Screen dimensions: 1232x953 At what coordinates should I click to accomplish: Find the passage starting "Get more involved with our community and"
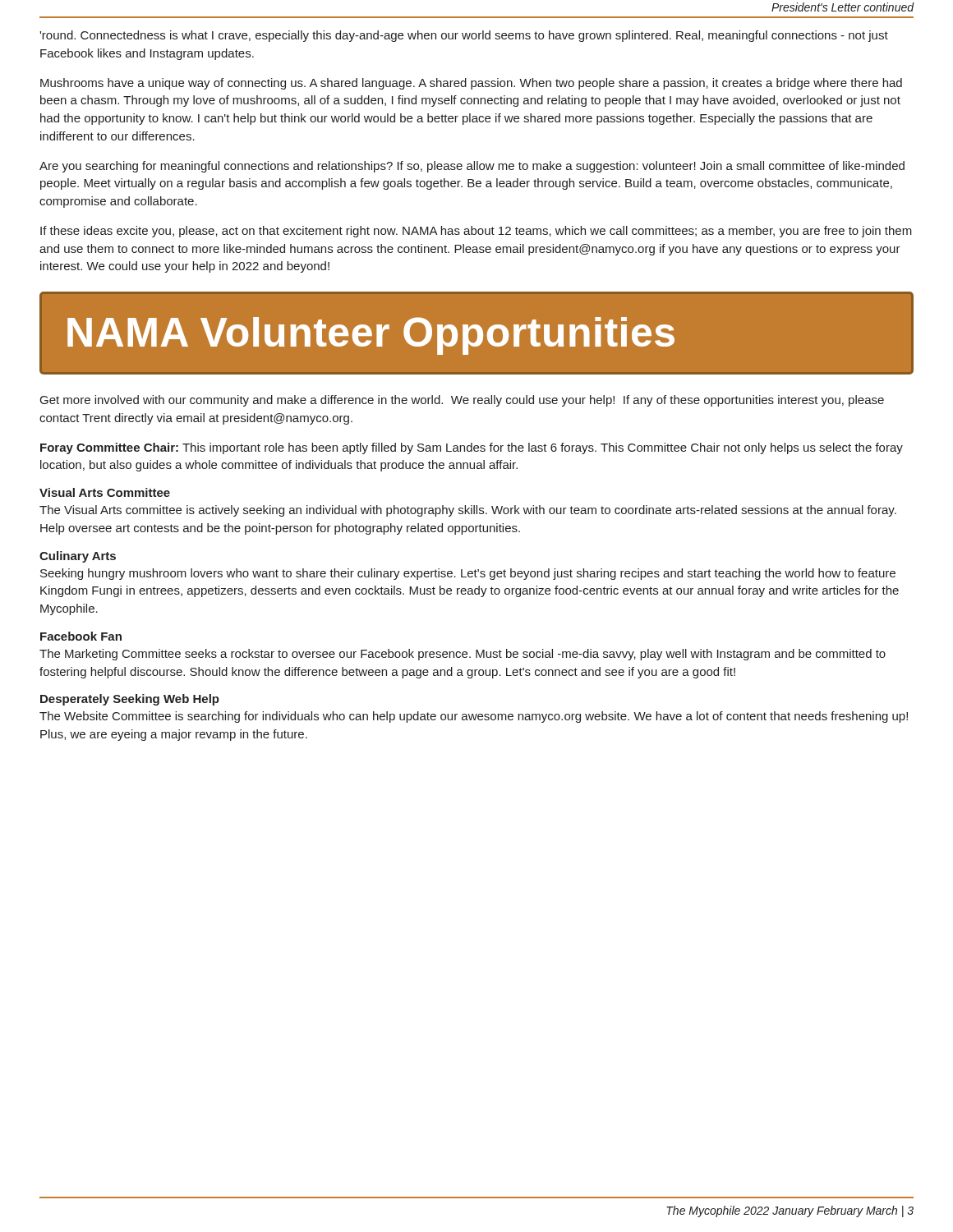pyautogui.click(x=462, y=409)
